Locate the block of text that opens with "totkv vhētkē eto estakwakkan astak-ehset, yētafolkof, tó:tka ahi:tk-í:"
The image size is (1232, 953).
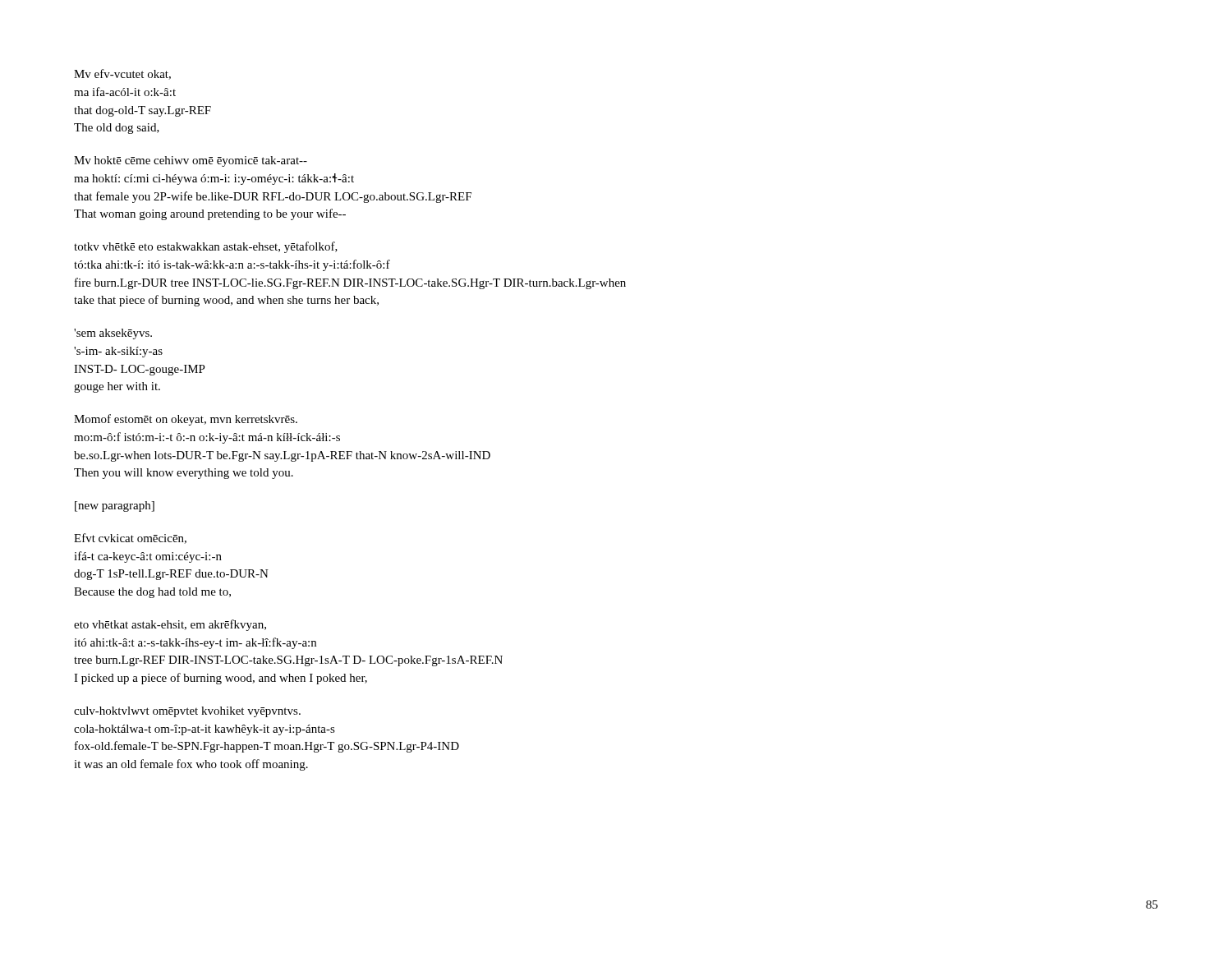350,273
